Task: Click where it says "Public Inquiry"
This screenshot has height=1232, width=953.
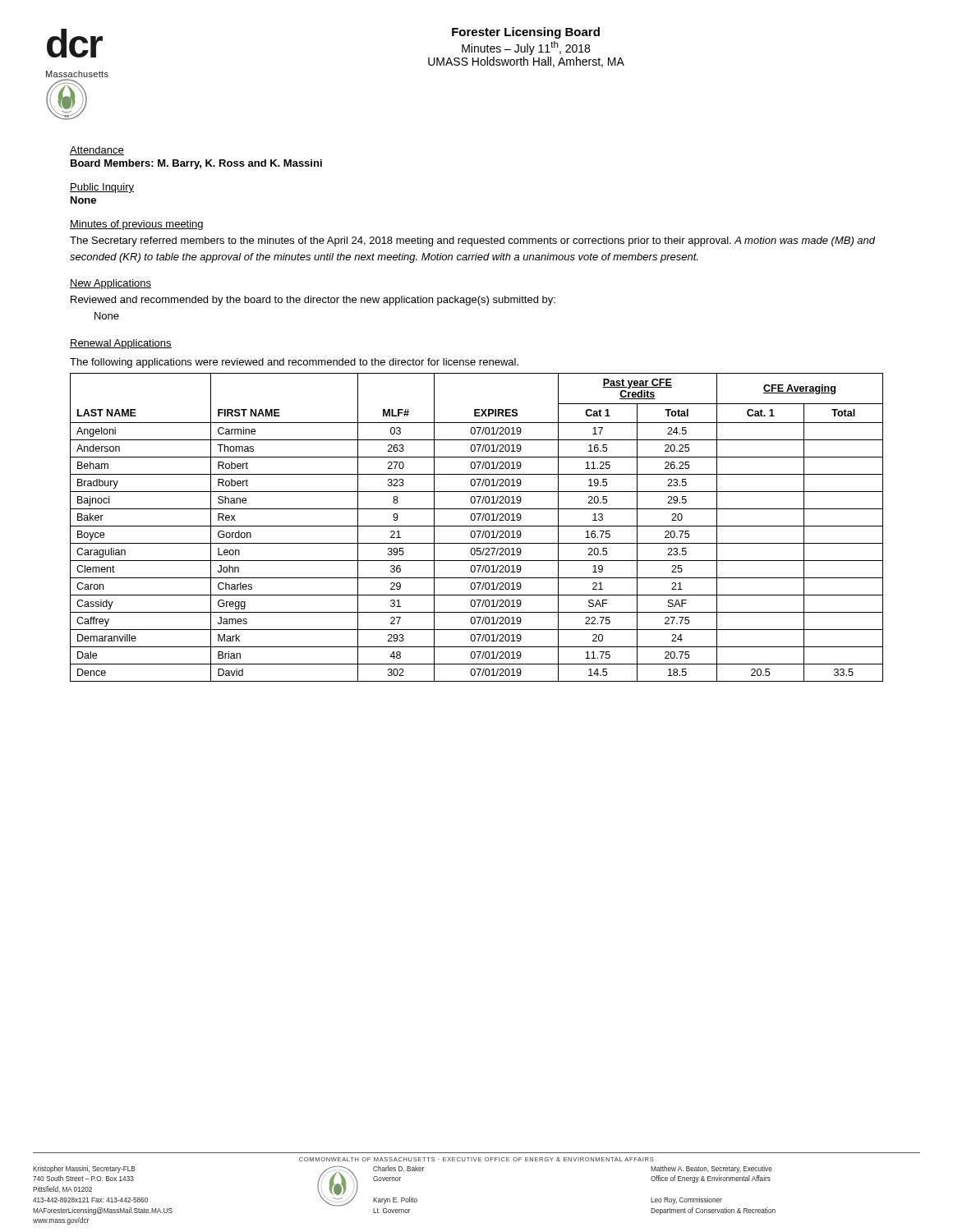Action: tap(102, 187)
